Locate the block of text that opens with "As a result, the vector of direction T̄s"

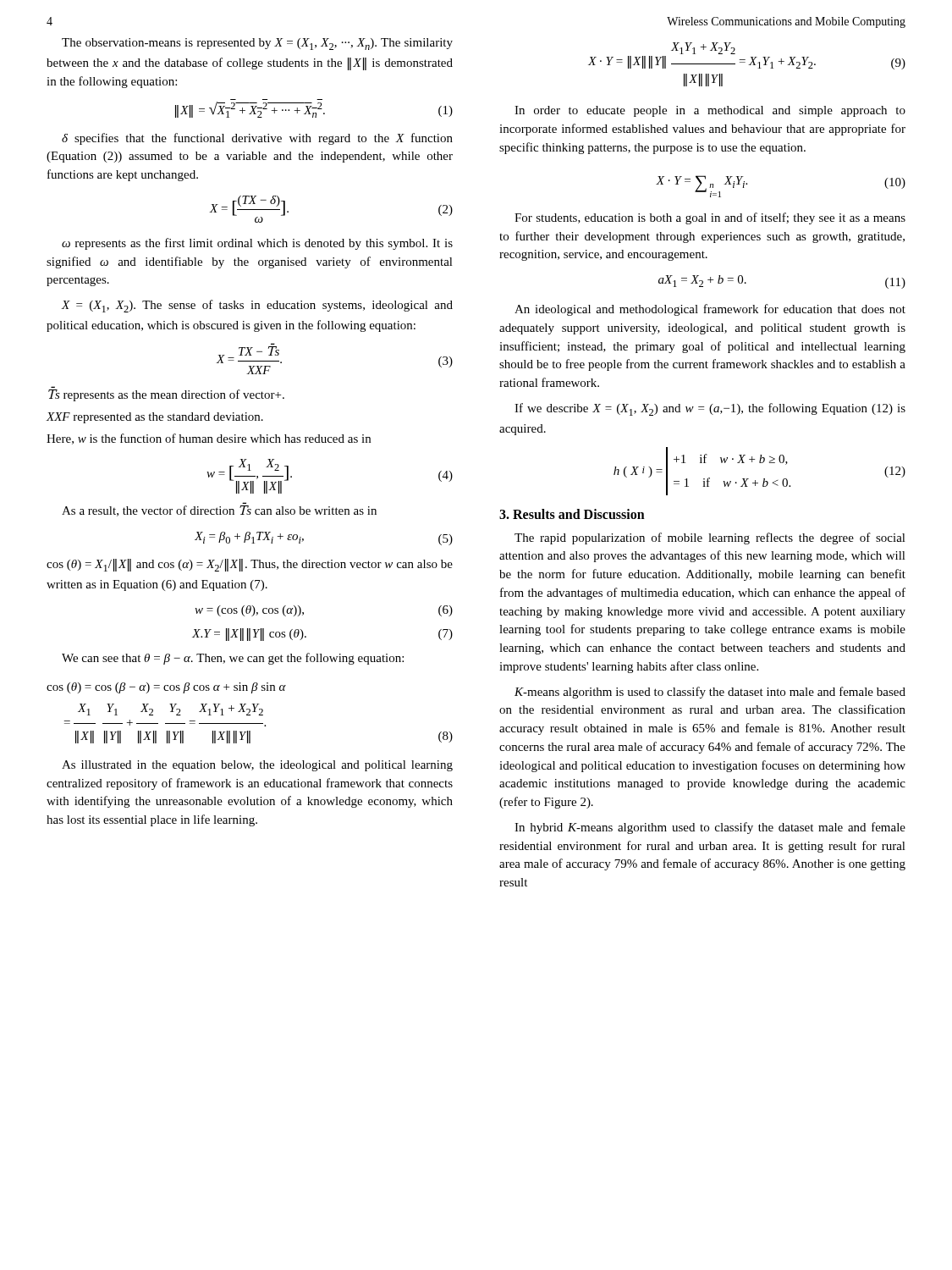click(x=219, y=511)
